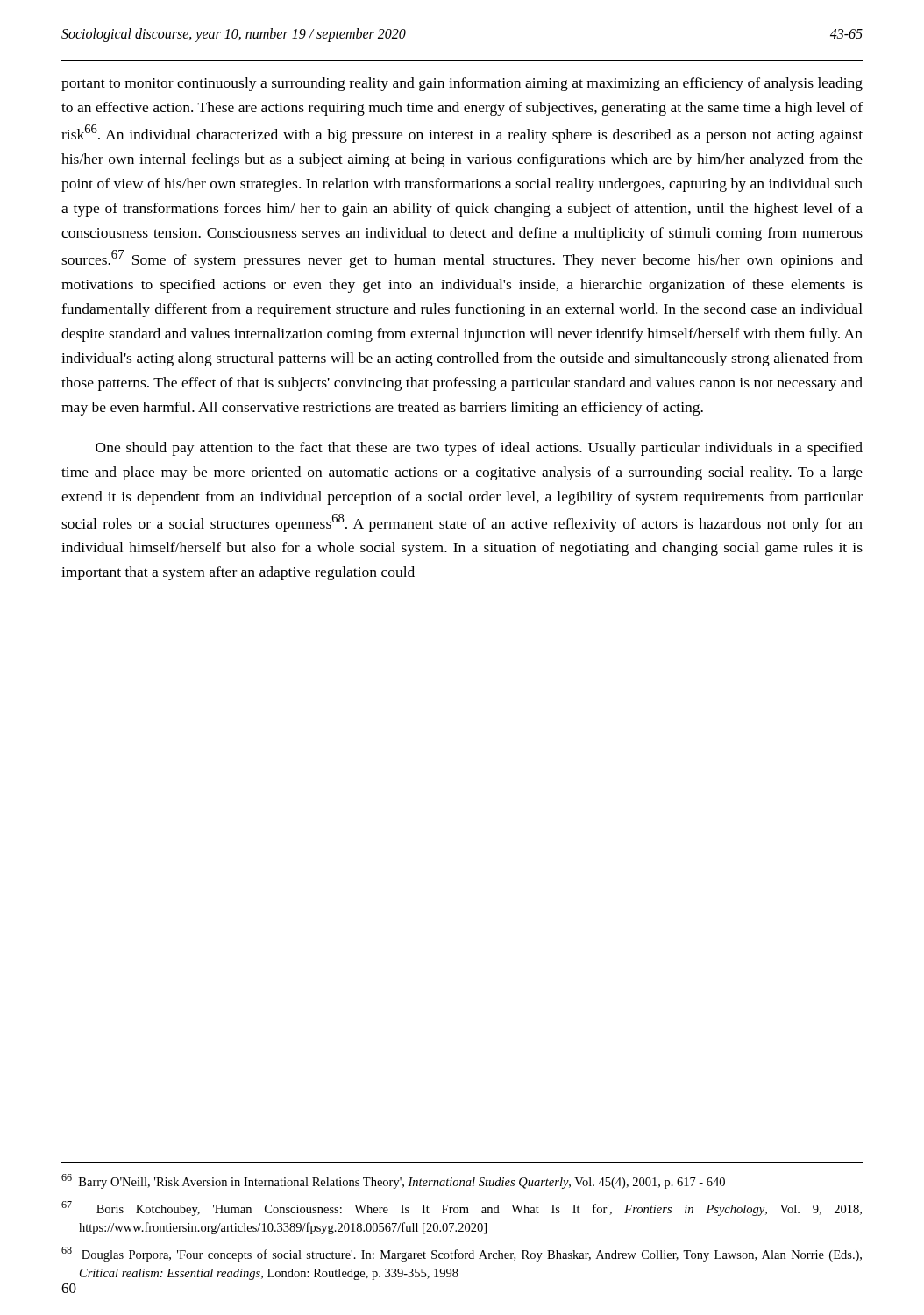Click on the text block containing "One should pay attention to"
Screen dimensions: 1315x924
[462, 509]
